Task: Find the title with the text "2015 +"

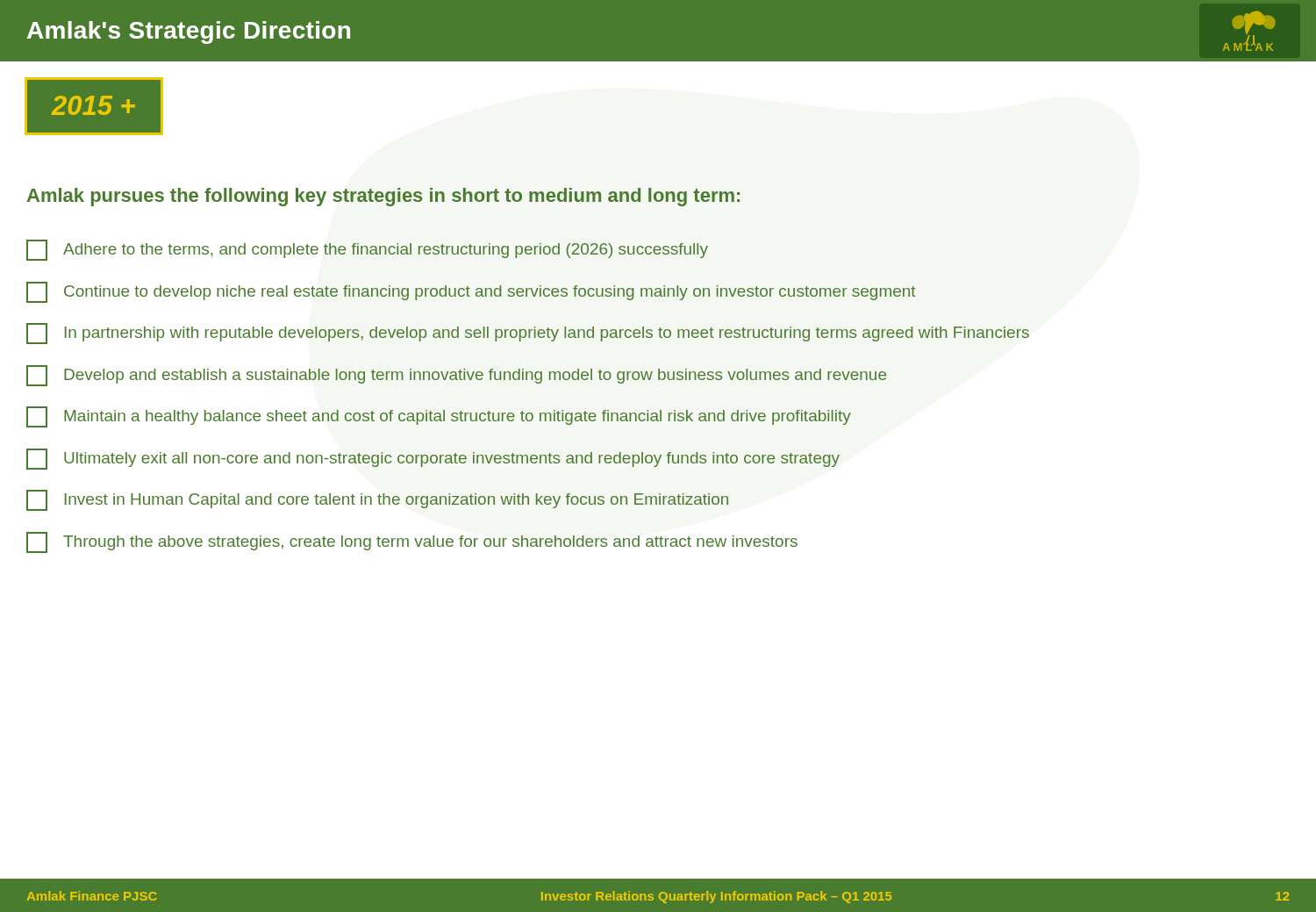Action: click(94, 106)
